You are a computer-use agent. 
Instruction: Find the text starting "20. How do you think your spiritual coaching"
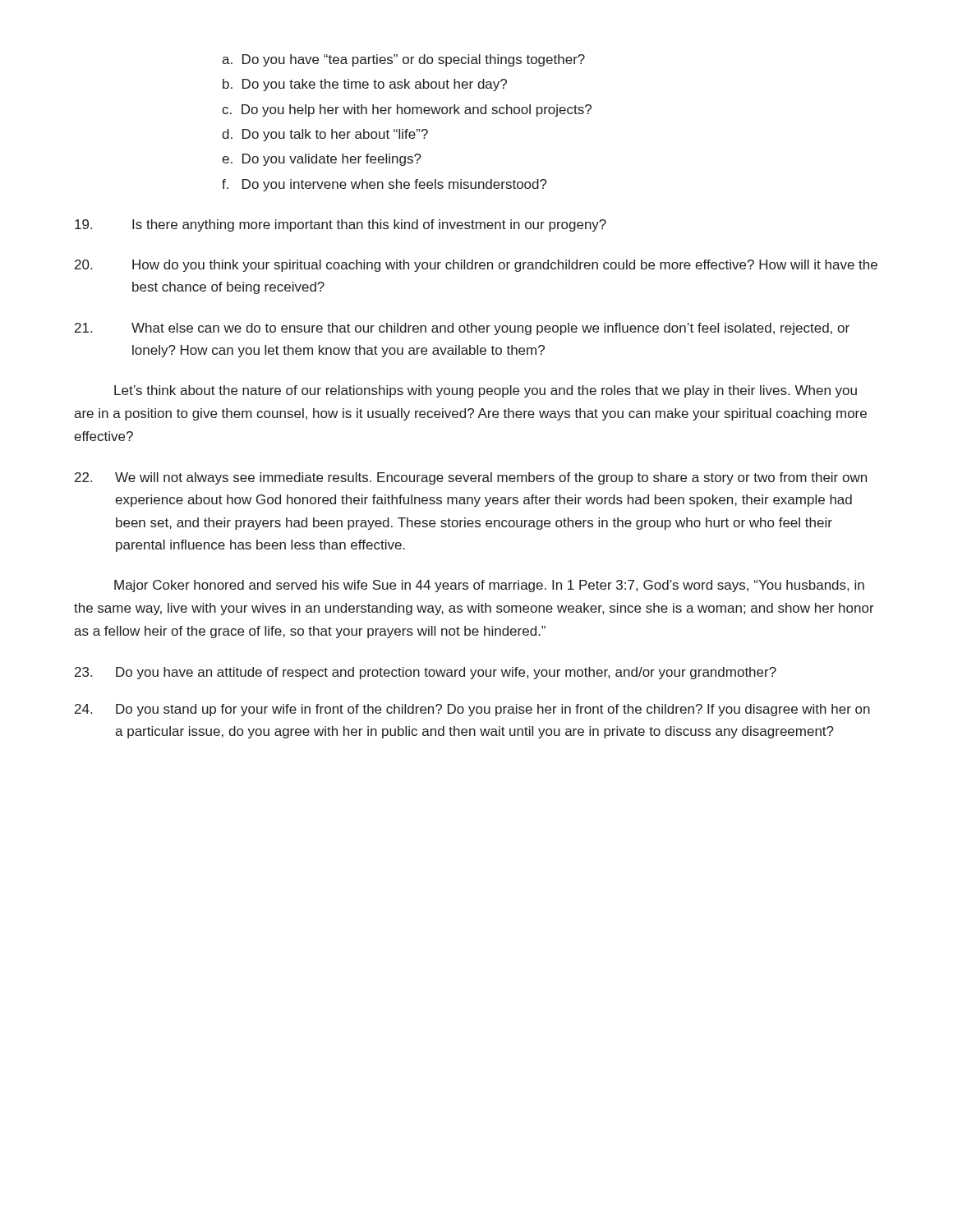pyautogui.click(x=476, y=276)
